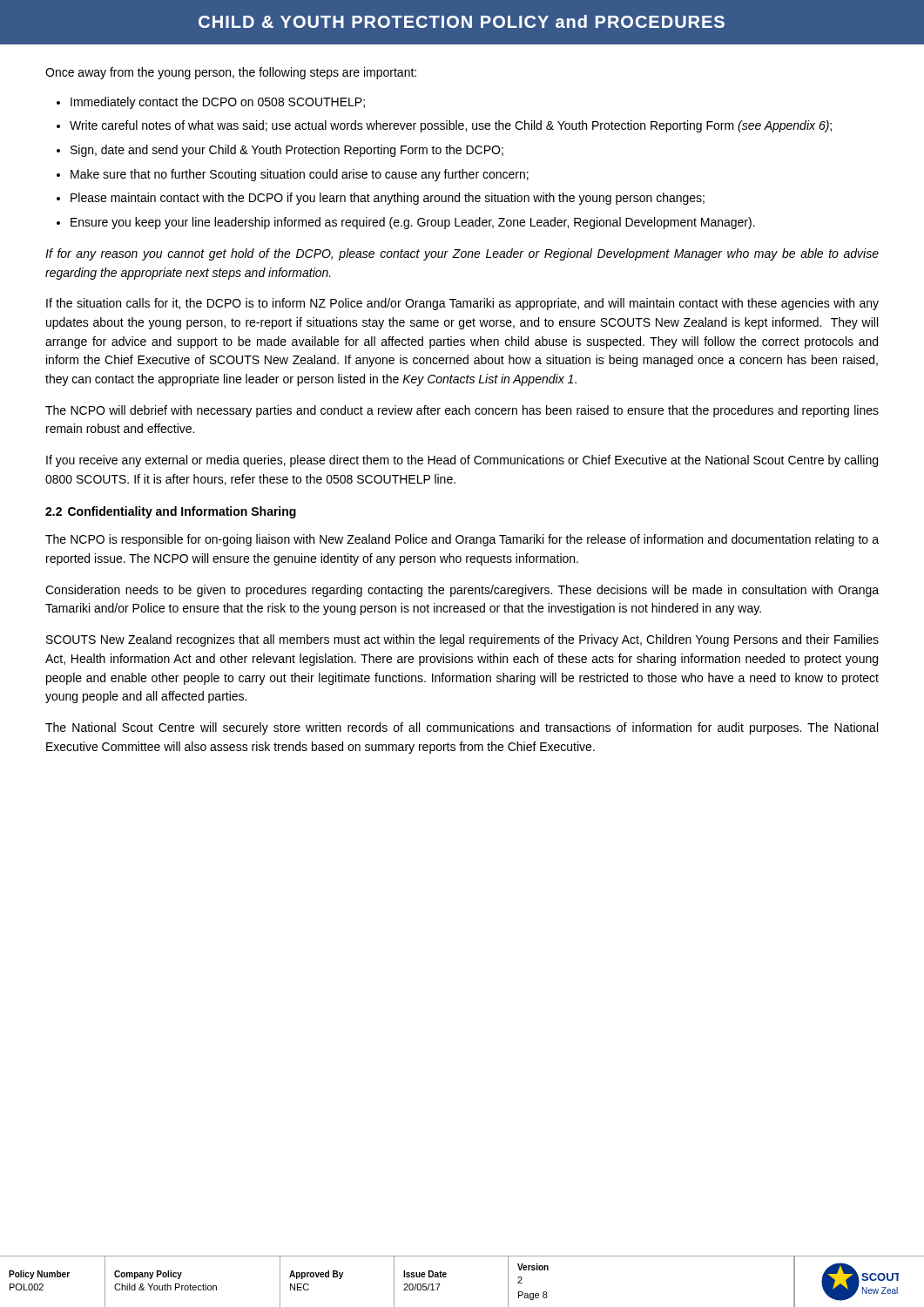
Task: Where is the passage that starts "Ensure you keep your line"?
Action: tap(413, 222)
